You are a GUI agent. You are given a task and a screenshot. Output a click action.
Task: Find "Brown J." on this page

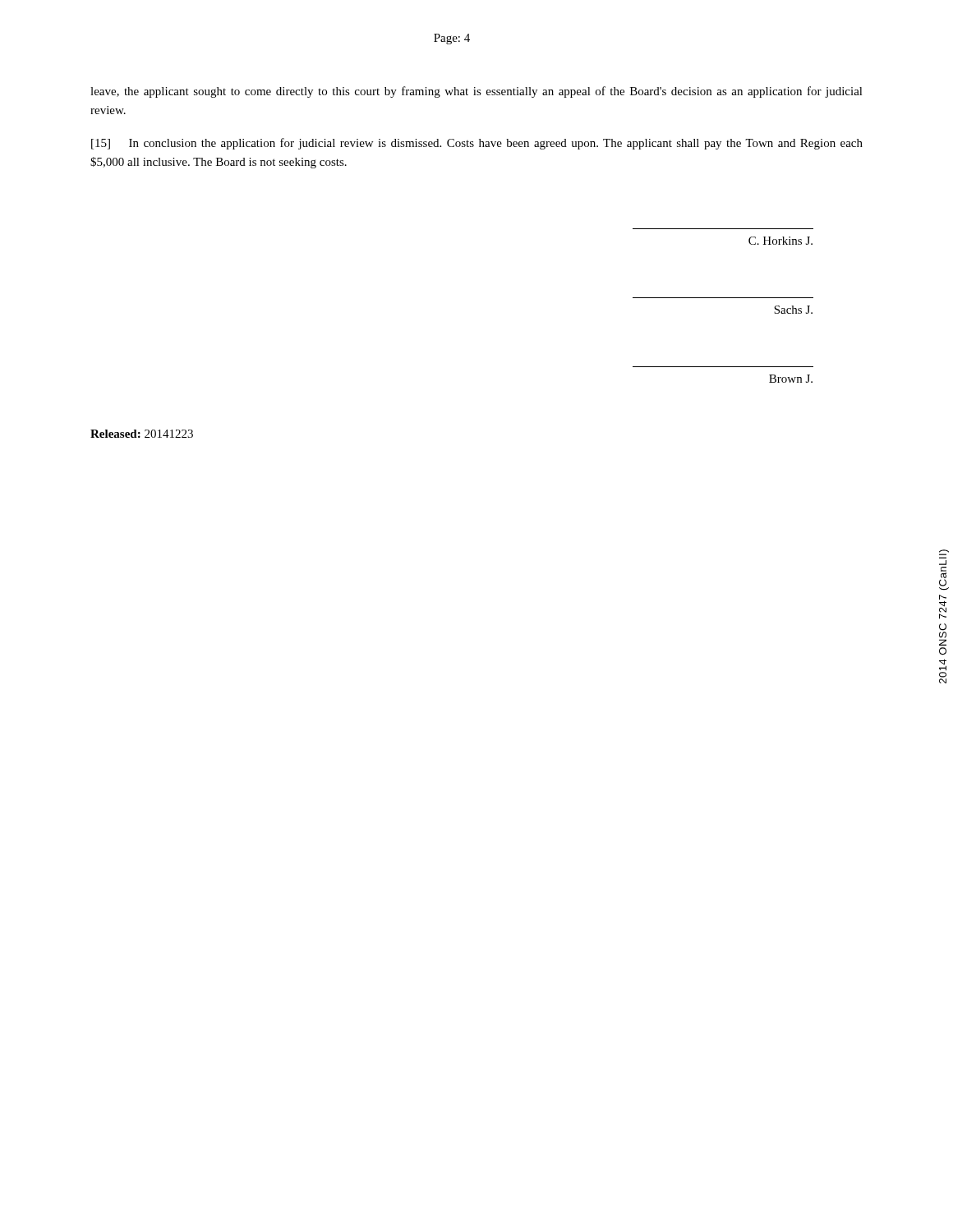[791, 379]
